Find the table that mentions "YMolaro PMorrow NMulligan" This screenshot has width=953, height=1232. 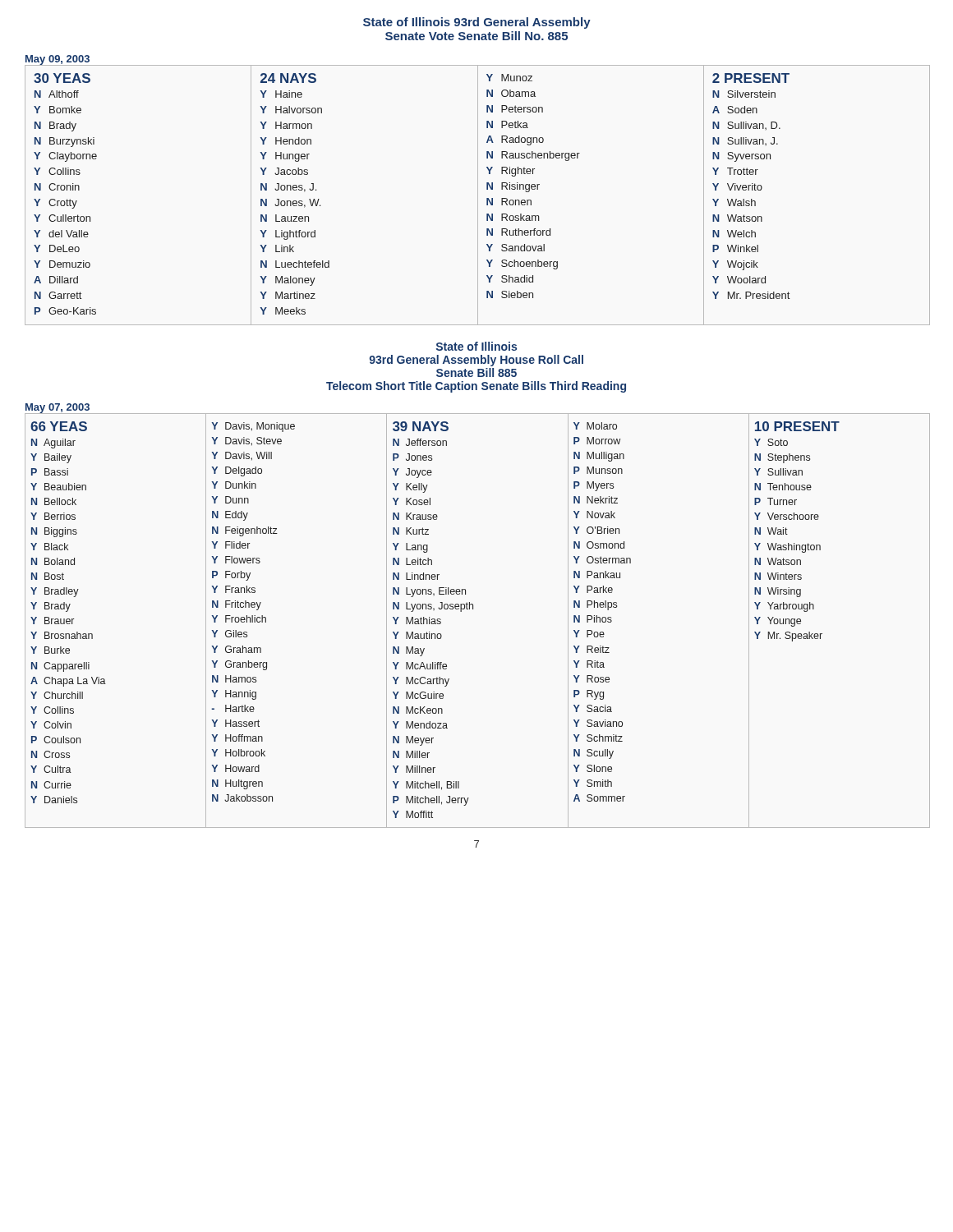tap(658, 612)
